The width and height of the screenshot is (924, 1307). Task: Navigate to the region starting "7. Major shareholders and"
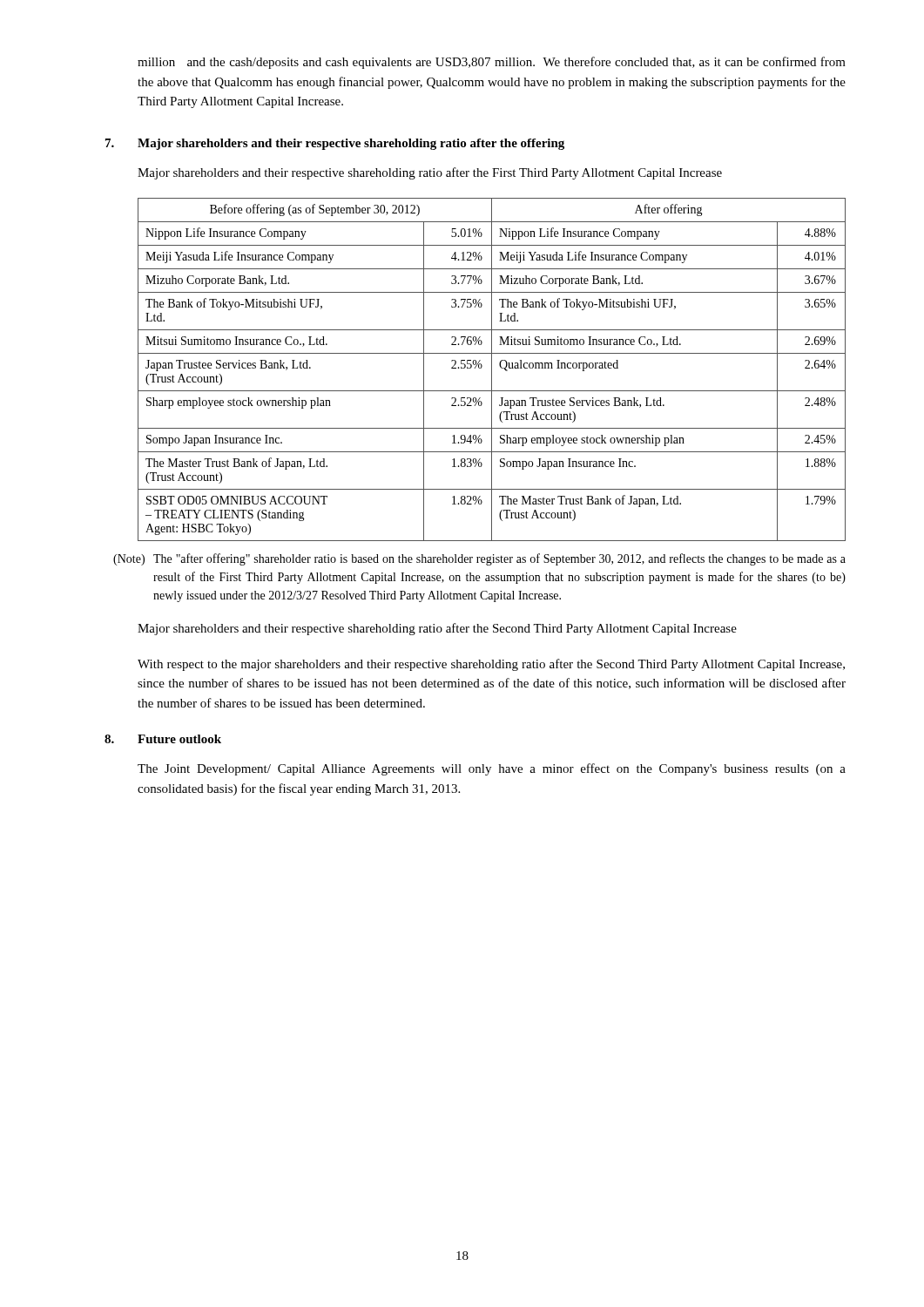tap(335, 143)
